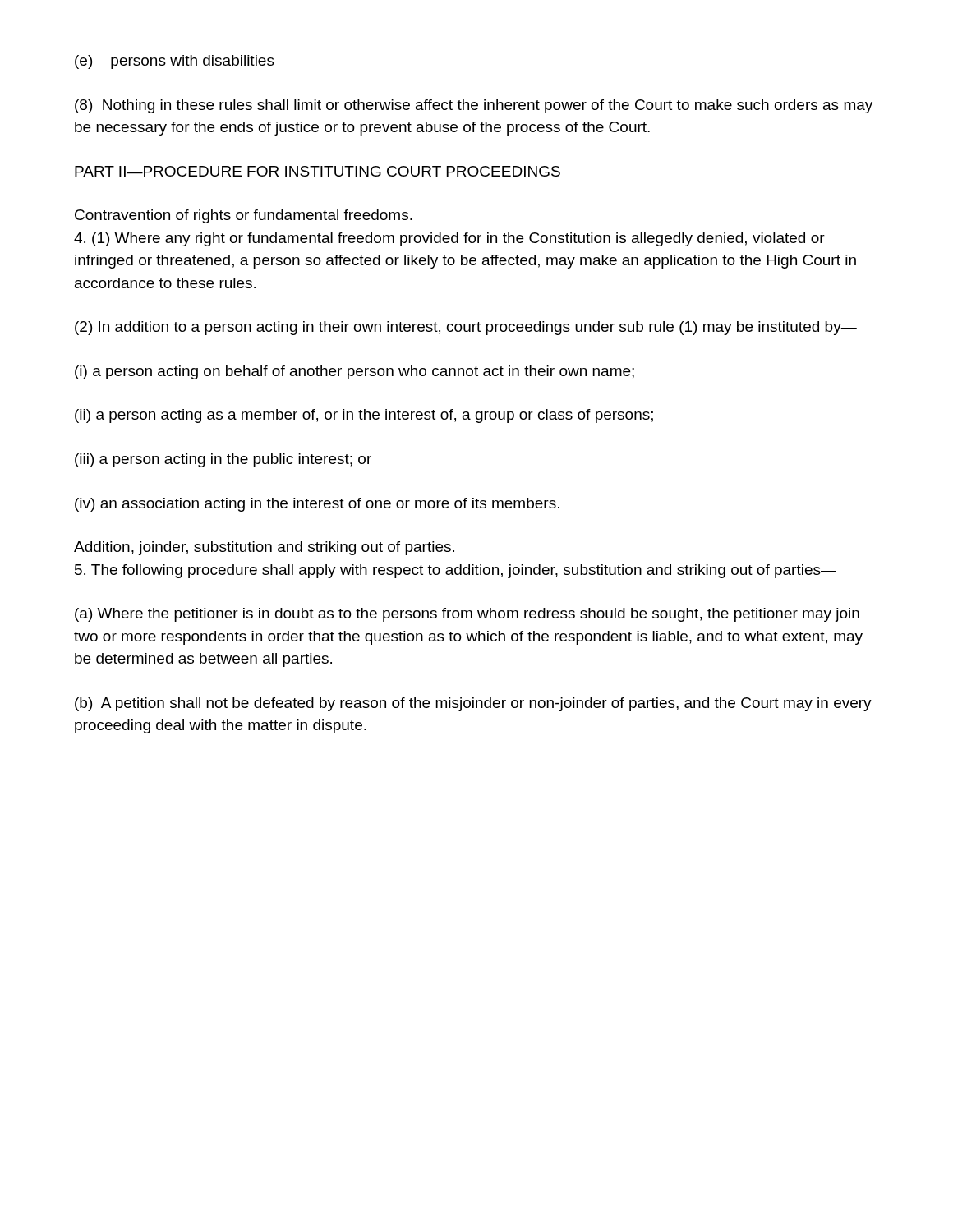
Task: Click the passage that begins "Addition, joinder, substitution and striking out of"
Action: pos(455,558)
